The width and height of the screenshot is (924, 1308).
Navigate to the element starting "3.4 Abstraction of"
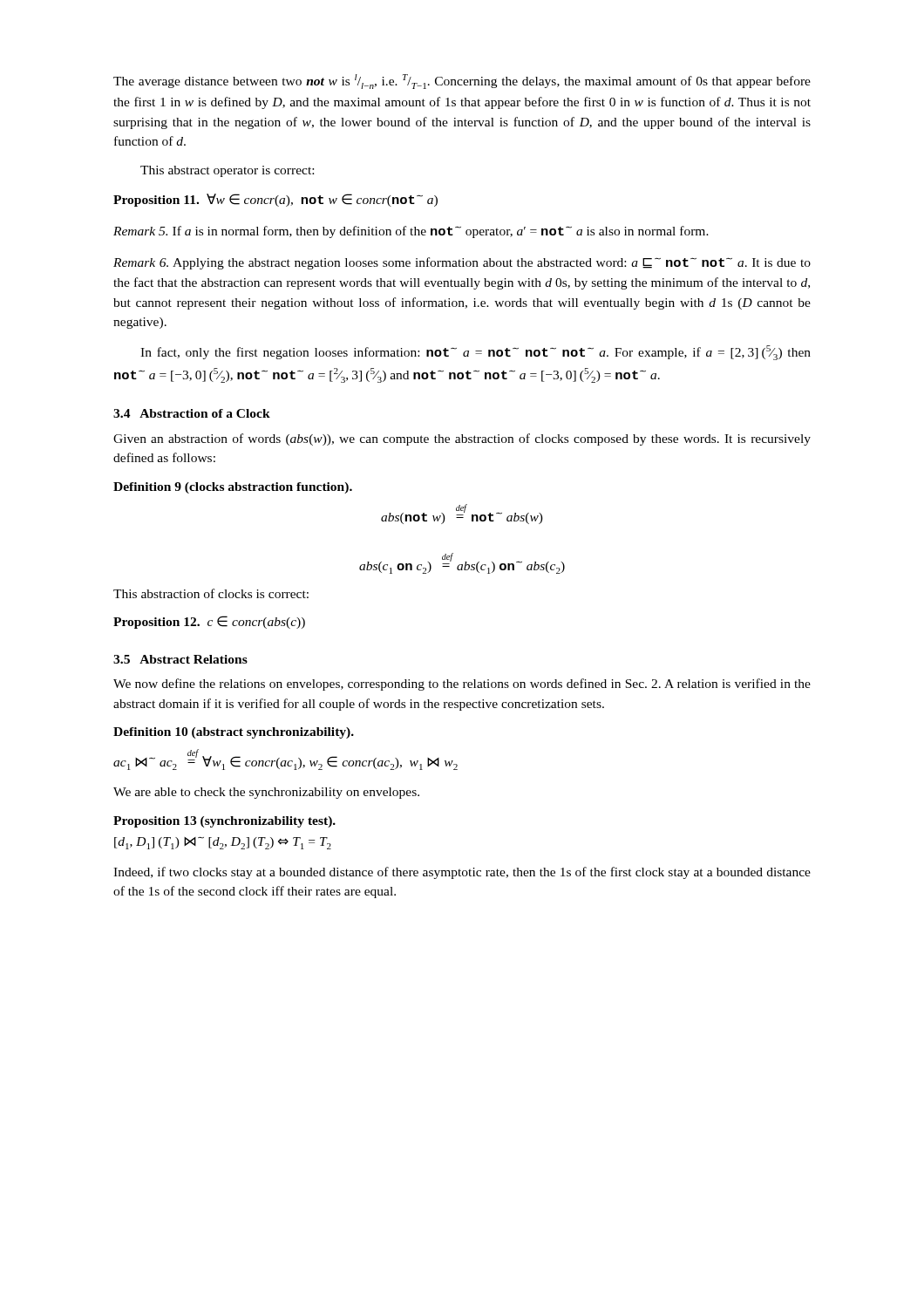click(x=192, y=413)
